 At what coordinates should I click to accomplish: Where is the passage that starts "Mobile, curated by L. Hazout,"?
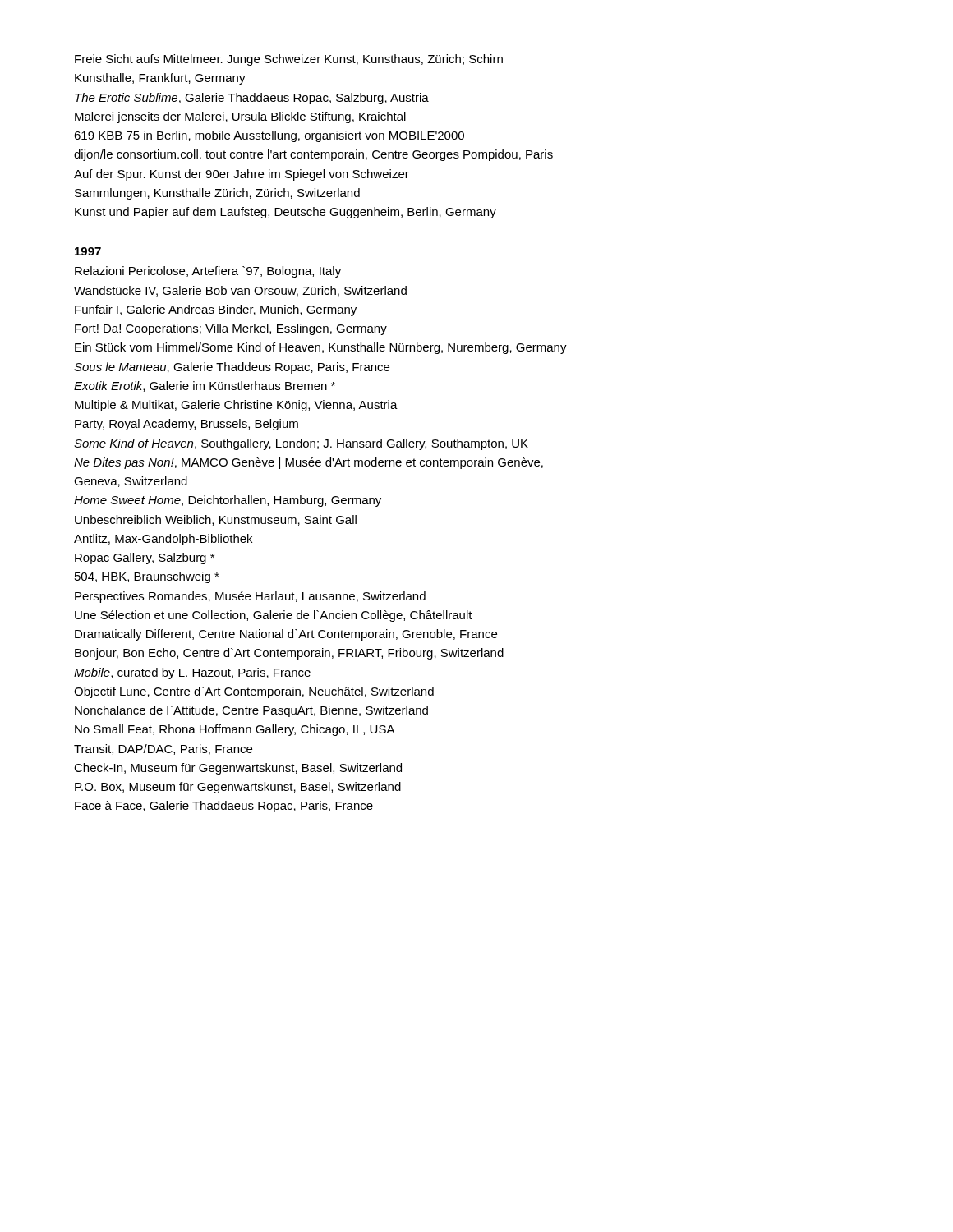(192, 672)
